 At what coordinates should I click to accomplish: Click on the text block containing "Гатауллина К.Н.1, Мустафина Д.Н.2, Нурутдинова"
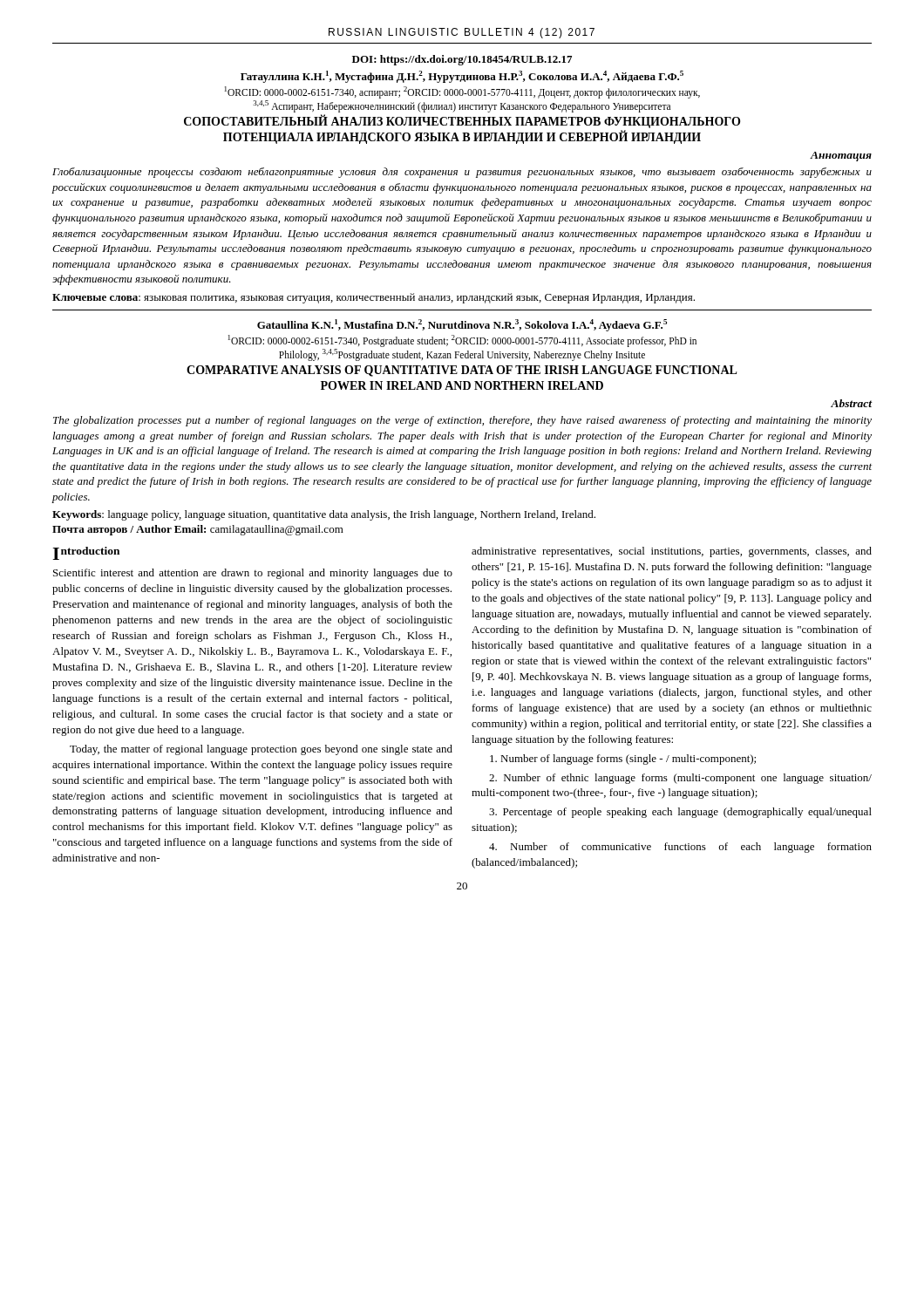(x=462, y=76)
